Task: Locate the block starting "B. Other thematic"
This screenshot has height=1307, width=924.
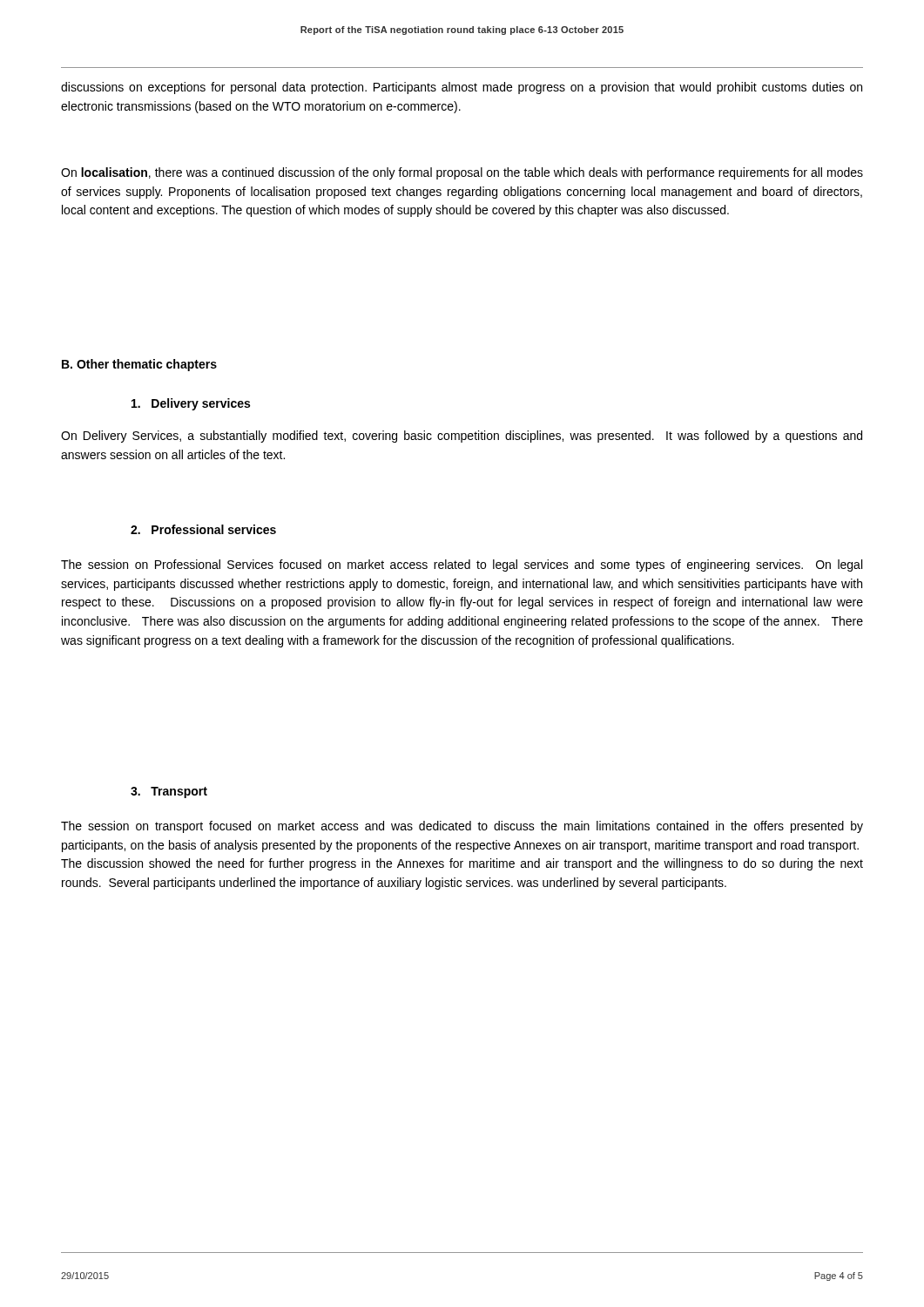Action: [139, 364]
